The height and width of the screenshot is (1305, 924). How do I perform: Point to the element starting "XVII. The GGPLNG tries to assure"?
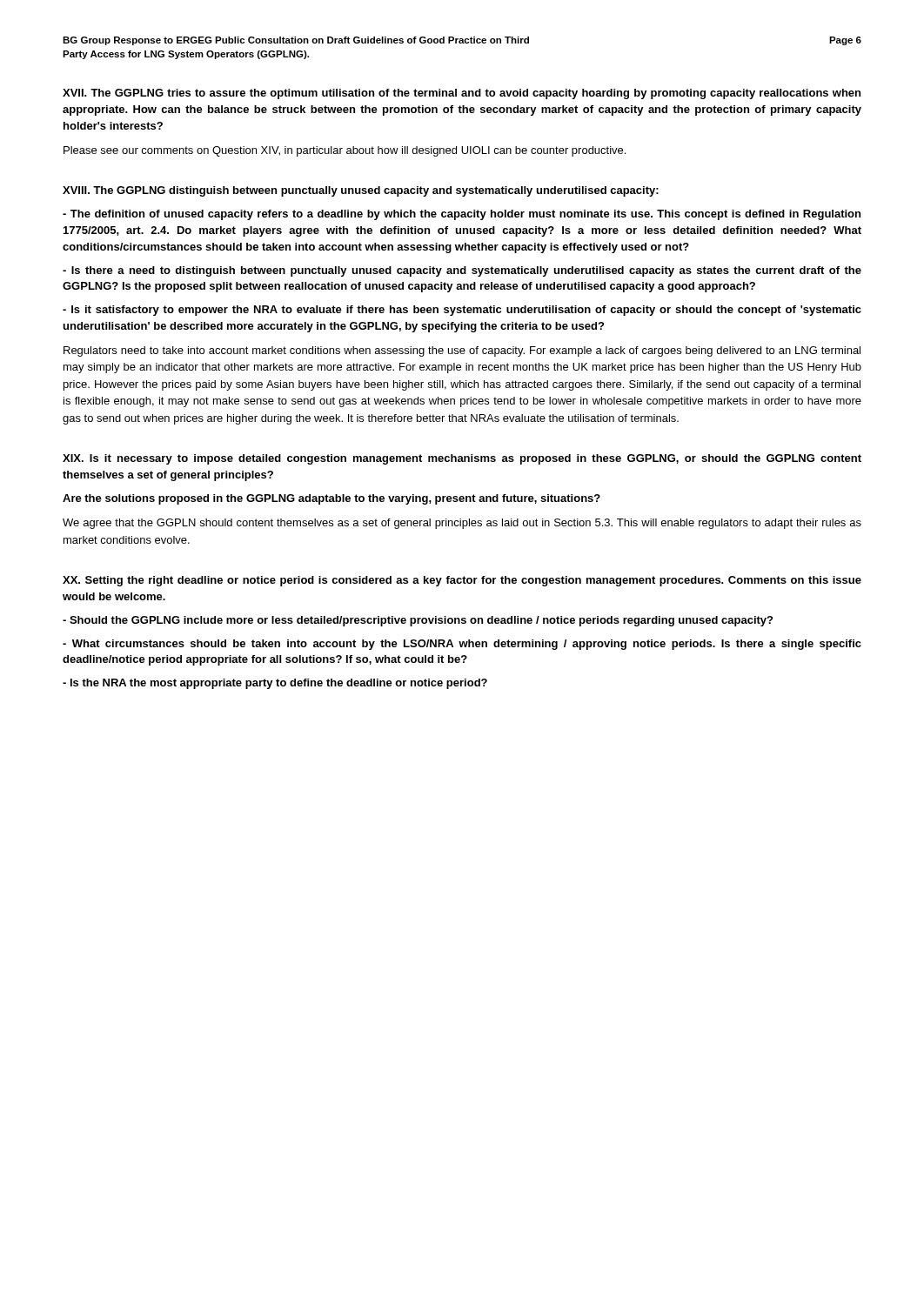pos(462,109)
